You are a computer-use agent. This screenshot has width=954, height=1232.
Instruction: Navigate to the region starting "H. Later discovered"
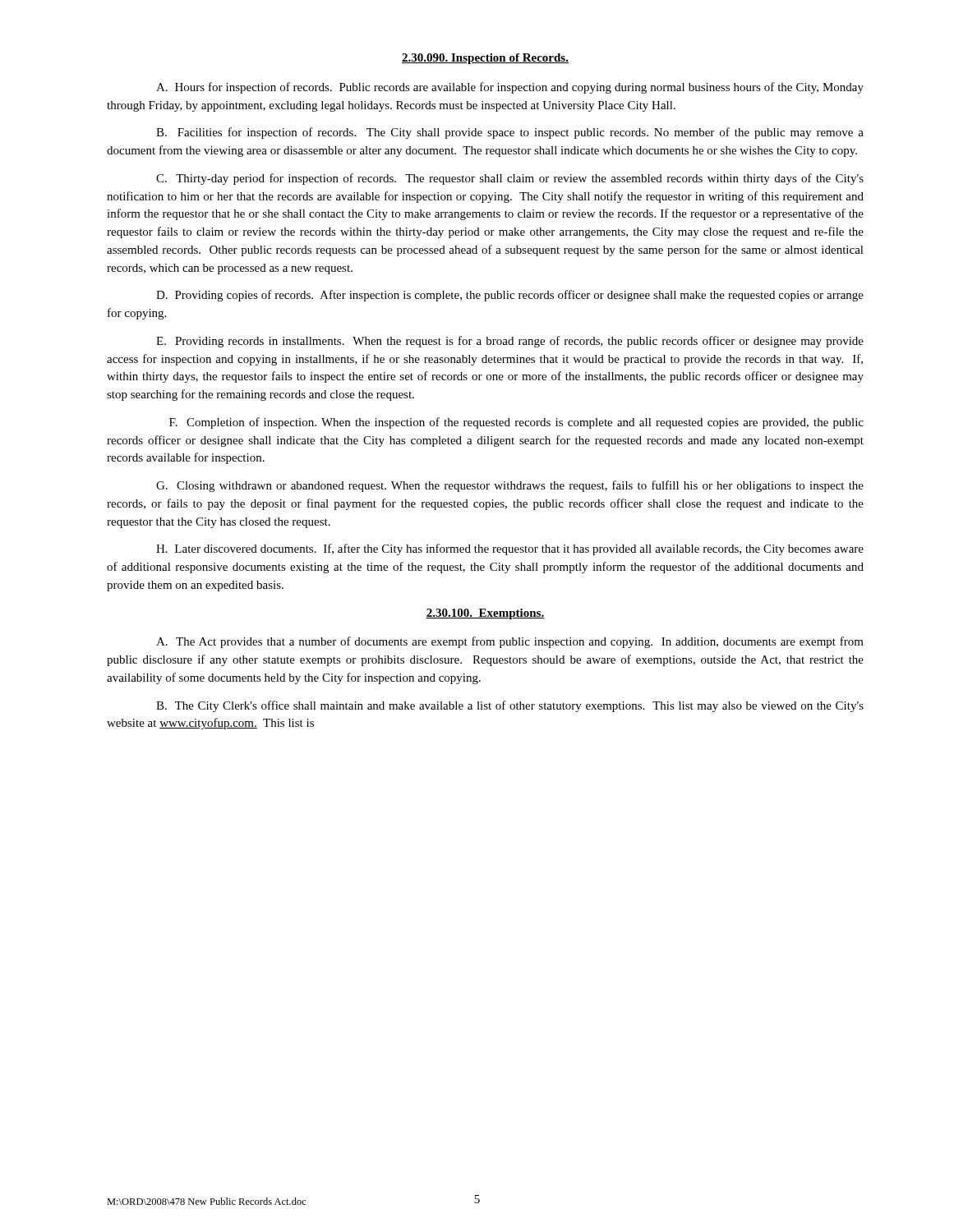[485, 567]
